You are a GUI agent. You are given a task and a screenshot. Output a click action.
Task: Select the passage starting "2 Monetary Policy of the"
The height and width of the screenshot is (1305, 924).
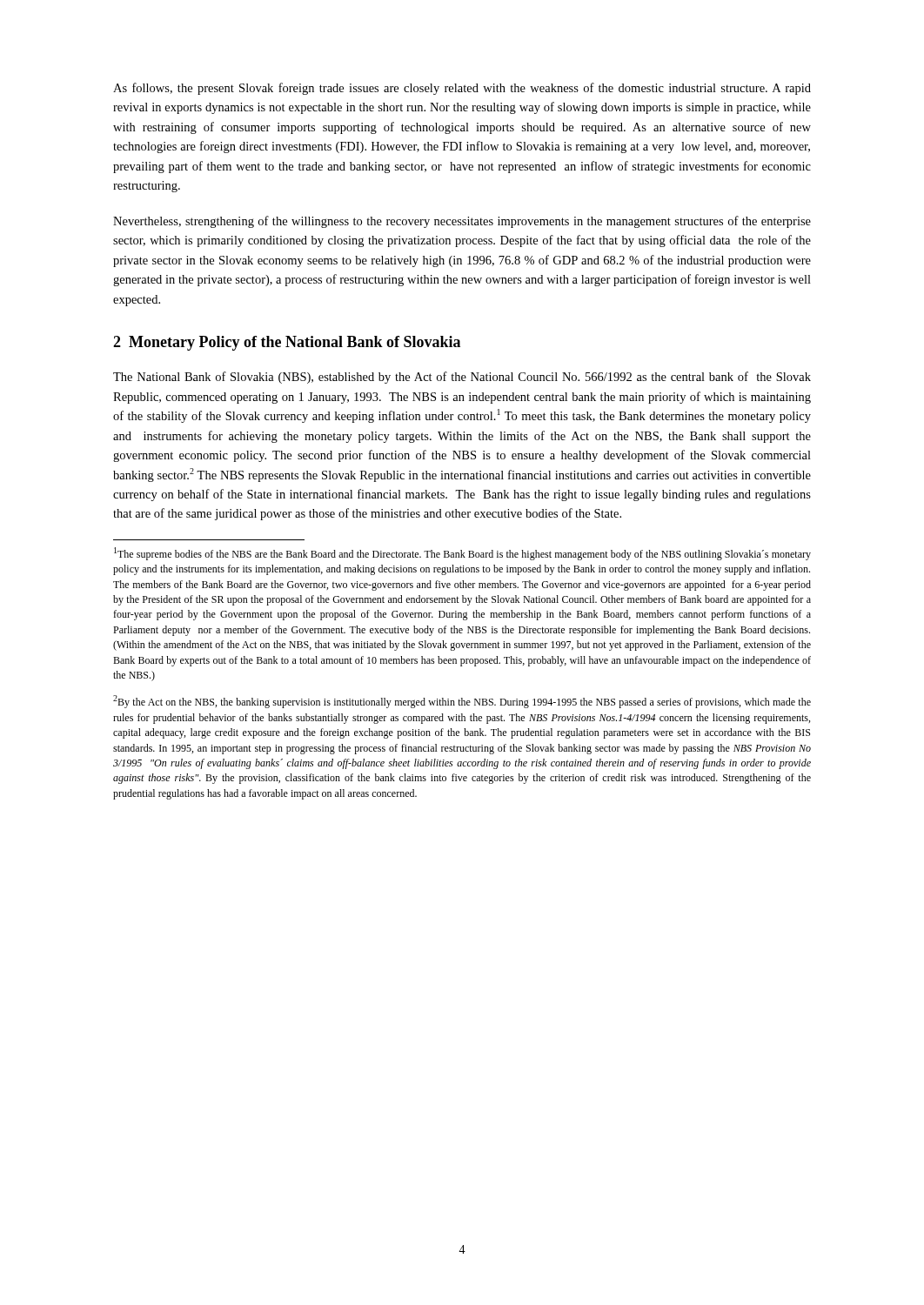[287, 342]
